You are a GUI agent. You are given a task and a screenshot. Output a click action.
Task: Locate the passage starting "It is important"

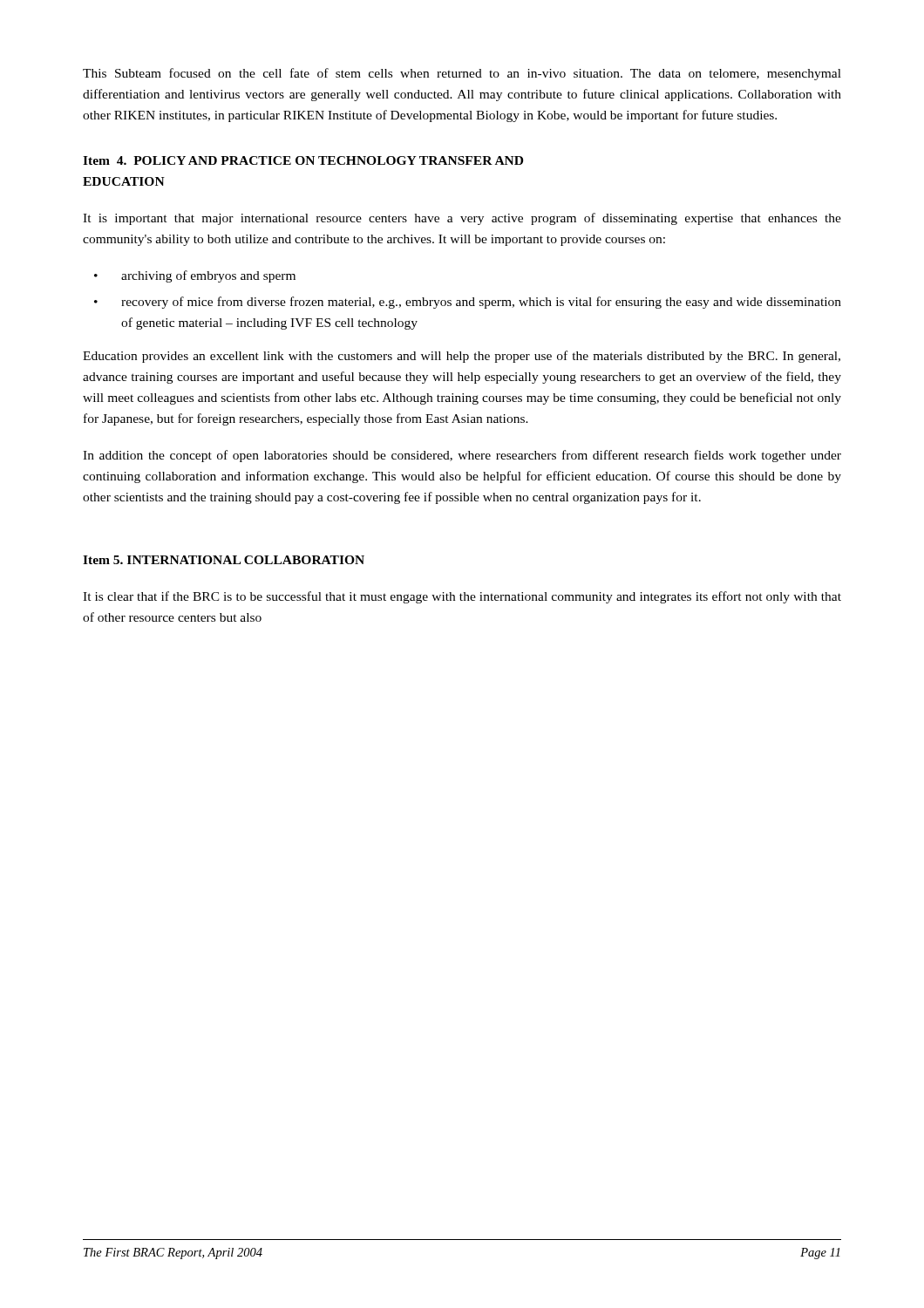click(462, 228)
